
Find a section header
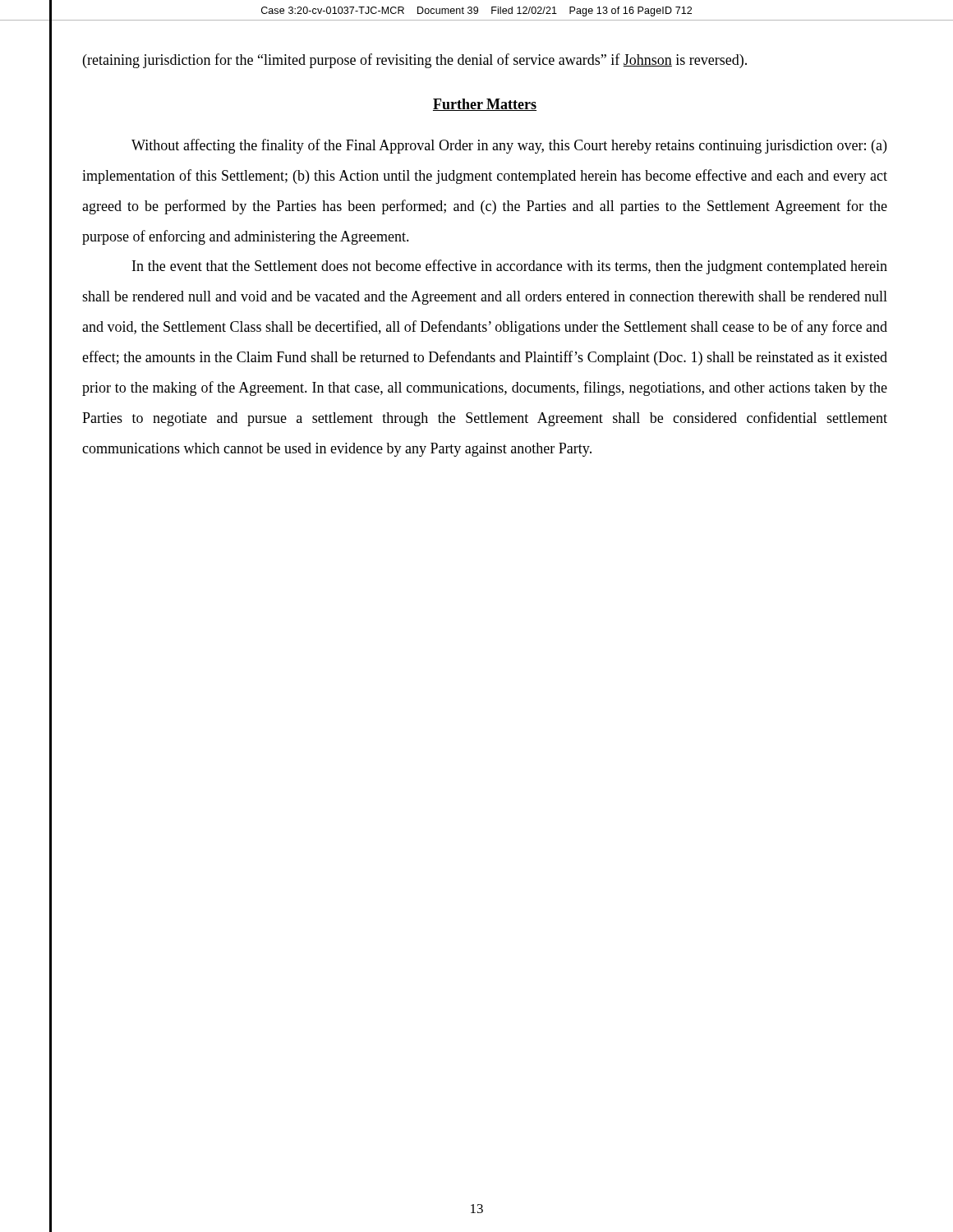(x=485, y=104)
